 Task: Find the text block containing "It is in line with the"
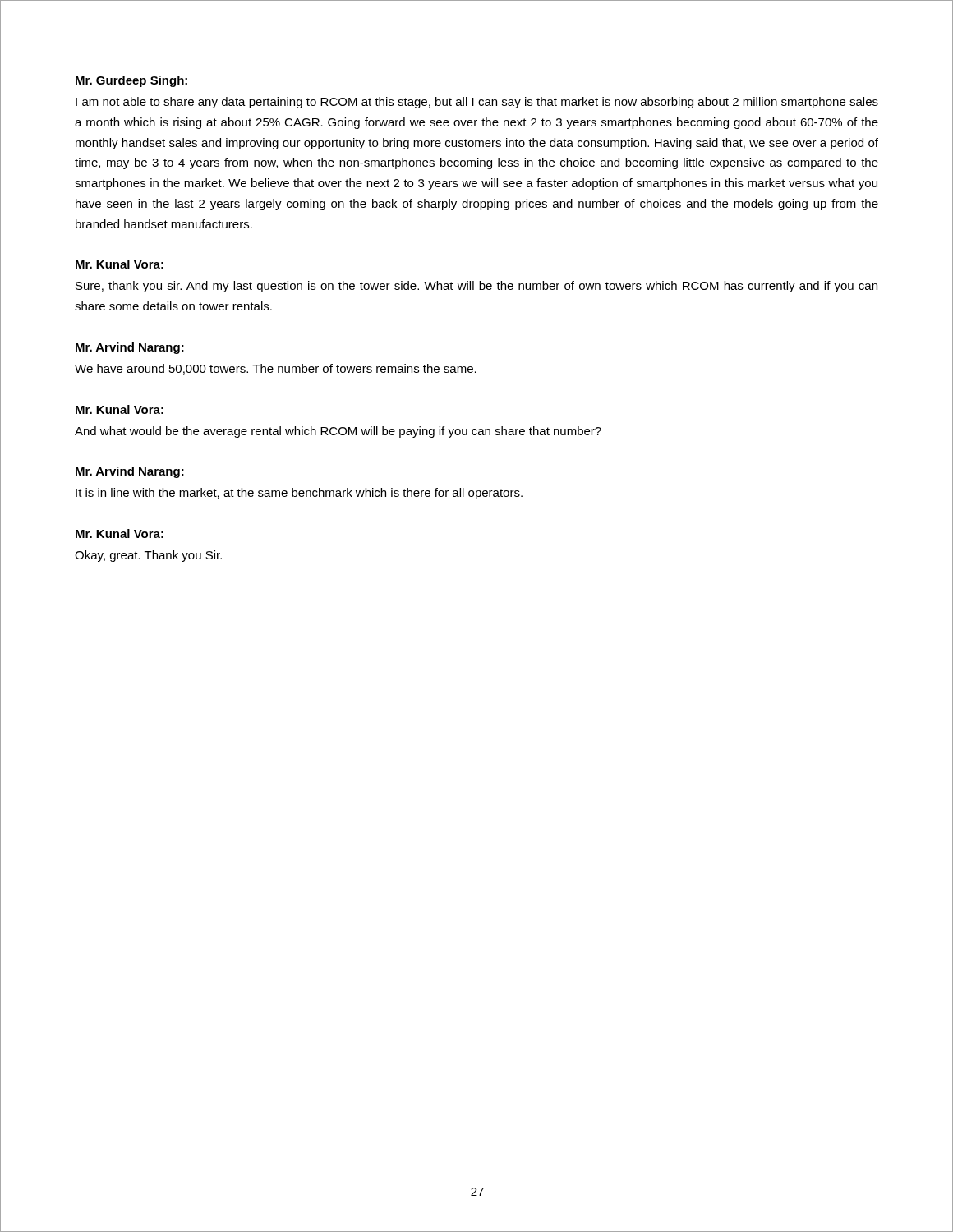tap(299, 493)
